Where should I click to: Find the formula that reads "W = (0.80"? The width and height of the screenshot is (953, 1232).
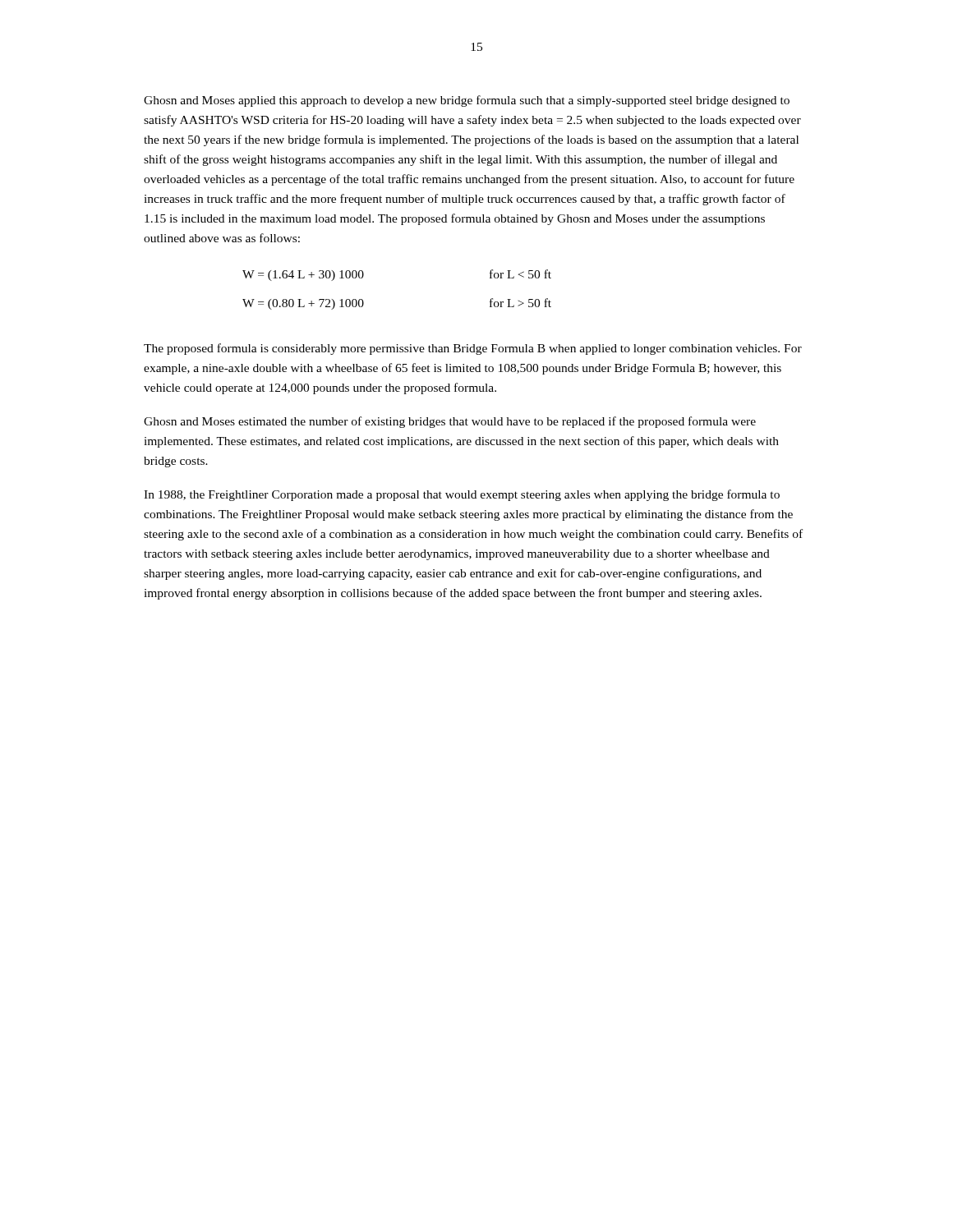click(300, 303)
